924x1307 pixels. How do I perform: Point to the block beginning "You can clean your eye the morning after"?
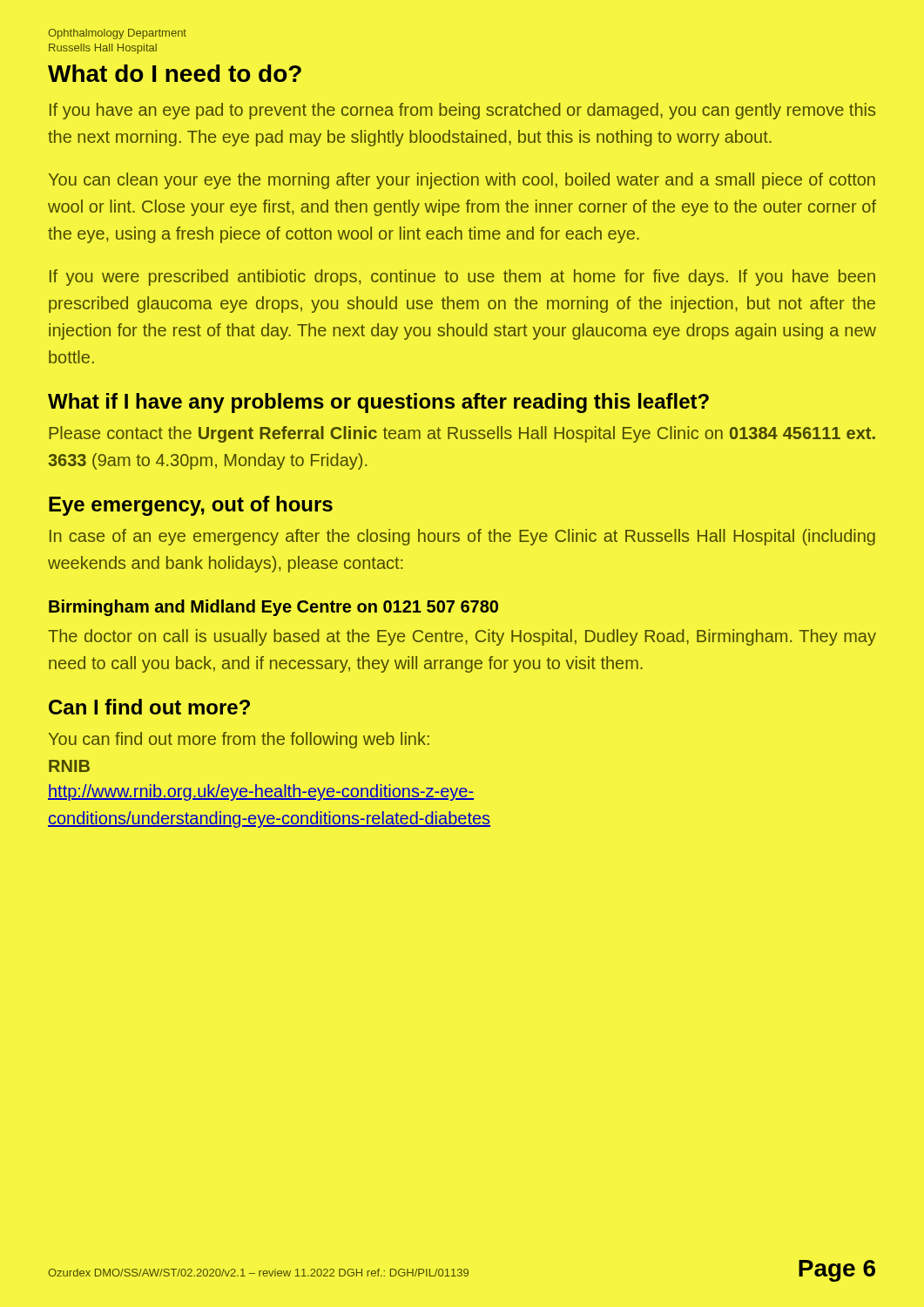click(x=462, y=207)
